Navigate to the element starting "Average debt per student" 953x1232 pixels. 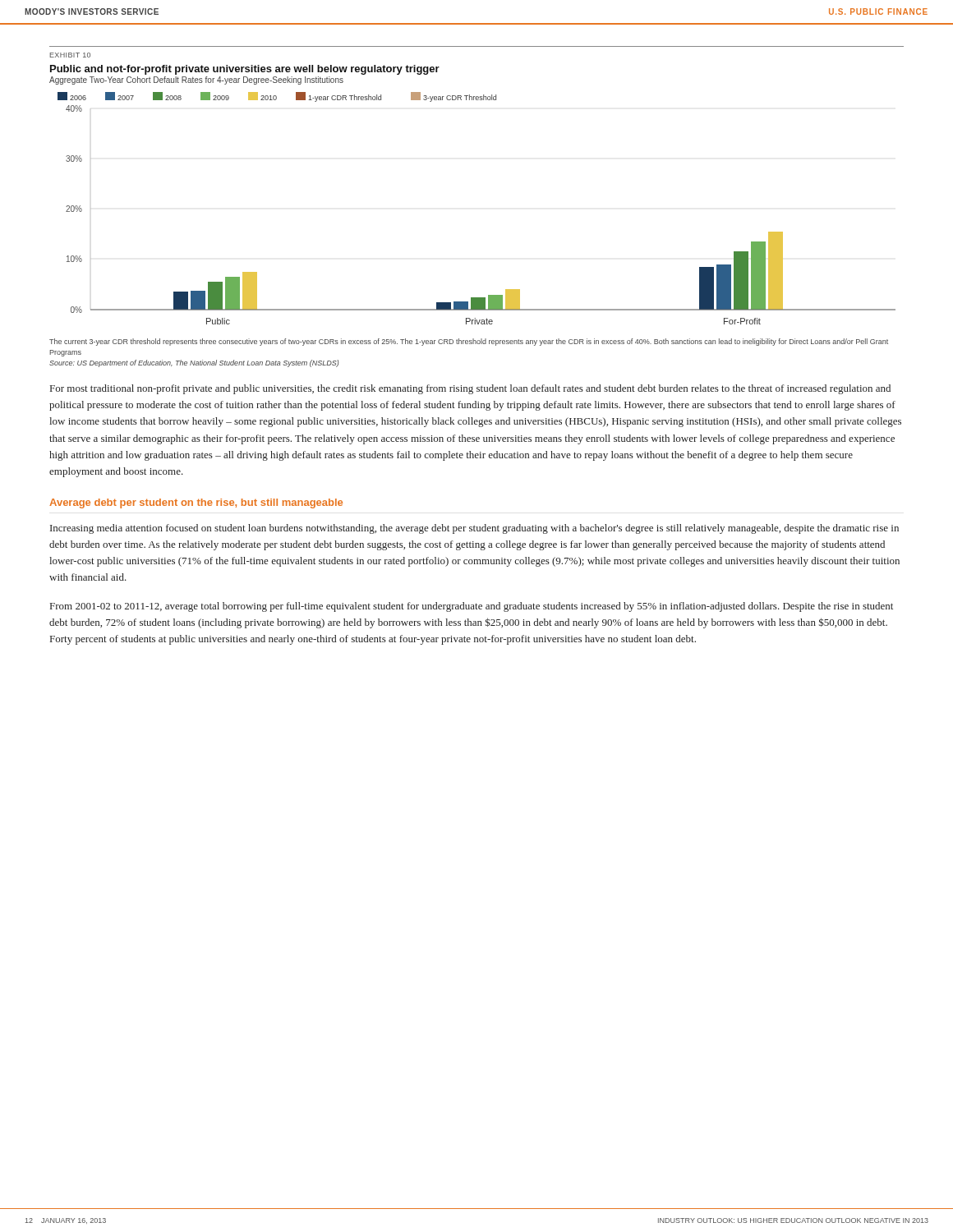tap(196, 502)
